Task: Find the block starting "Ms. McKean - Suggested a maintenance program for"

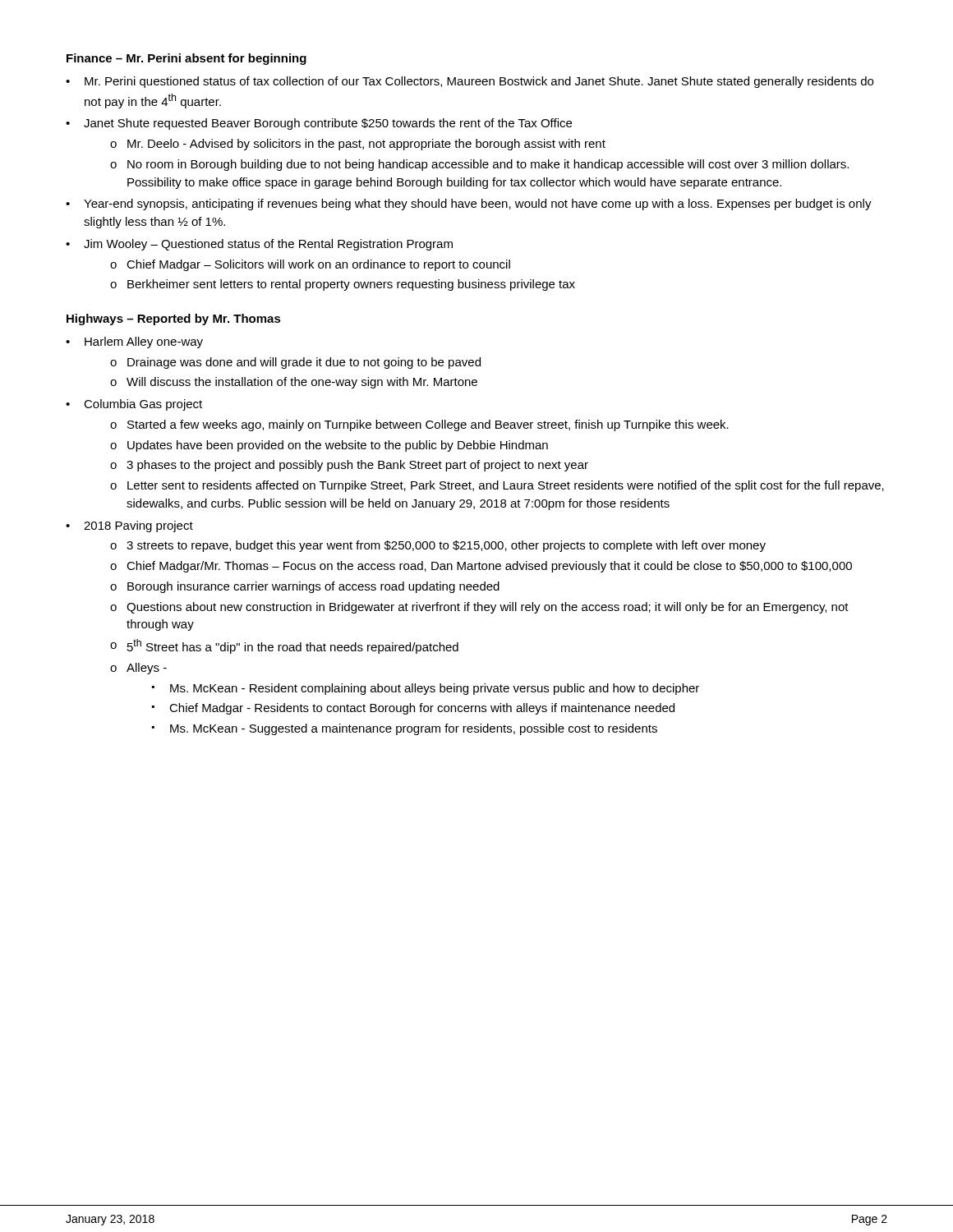Action: pos(413,728)
